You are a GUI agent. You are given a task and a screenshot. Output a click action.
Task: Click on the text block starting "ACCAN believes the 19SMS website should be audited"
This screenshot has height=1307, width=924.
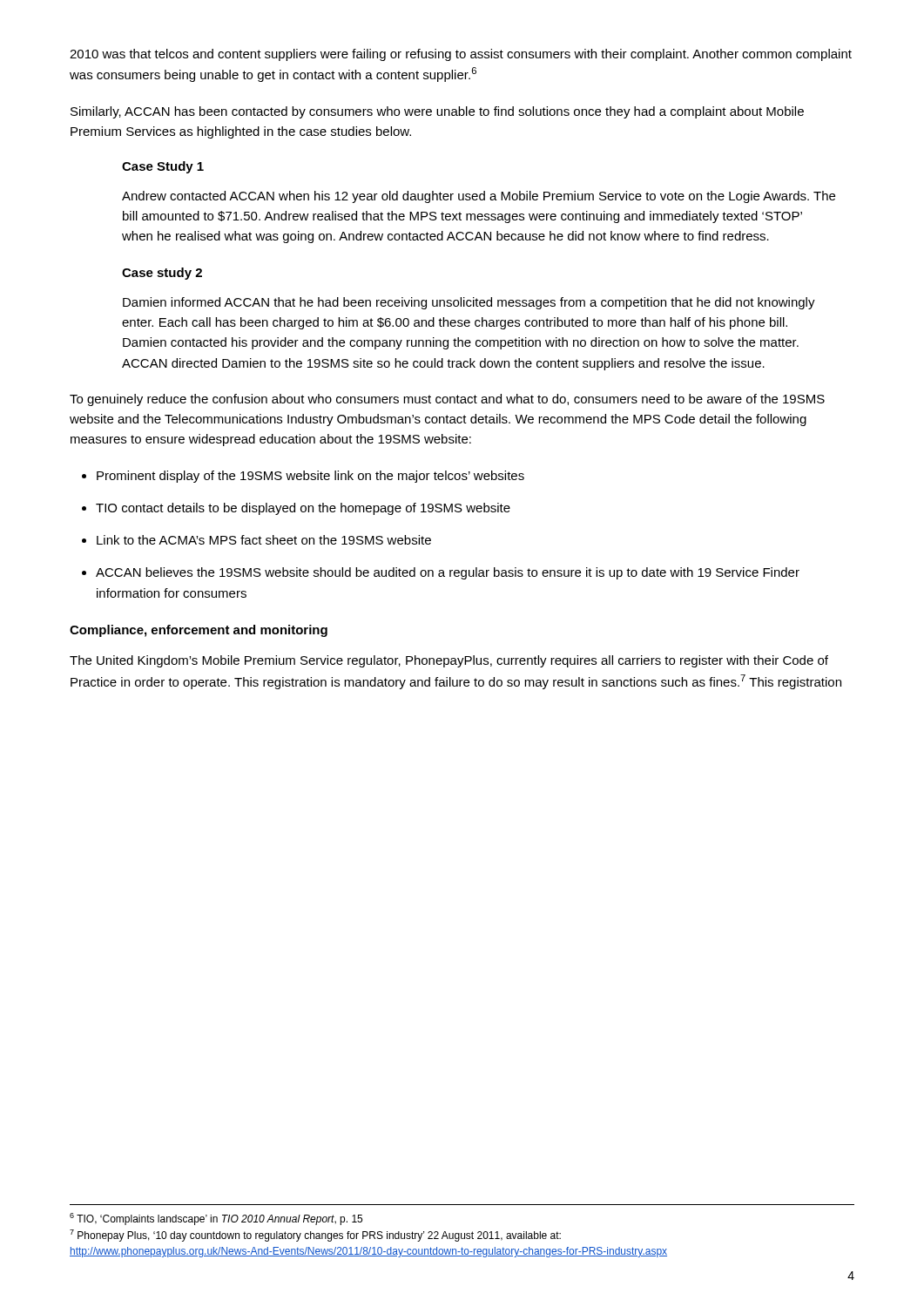pos(448,582)
